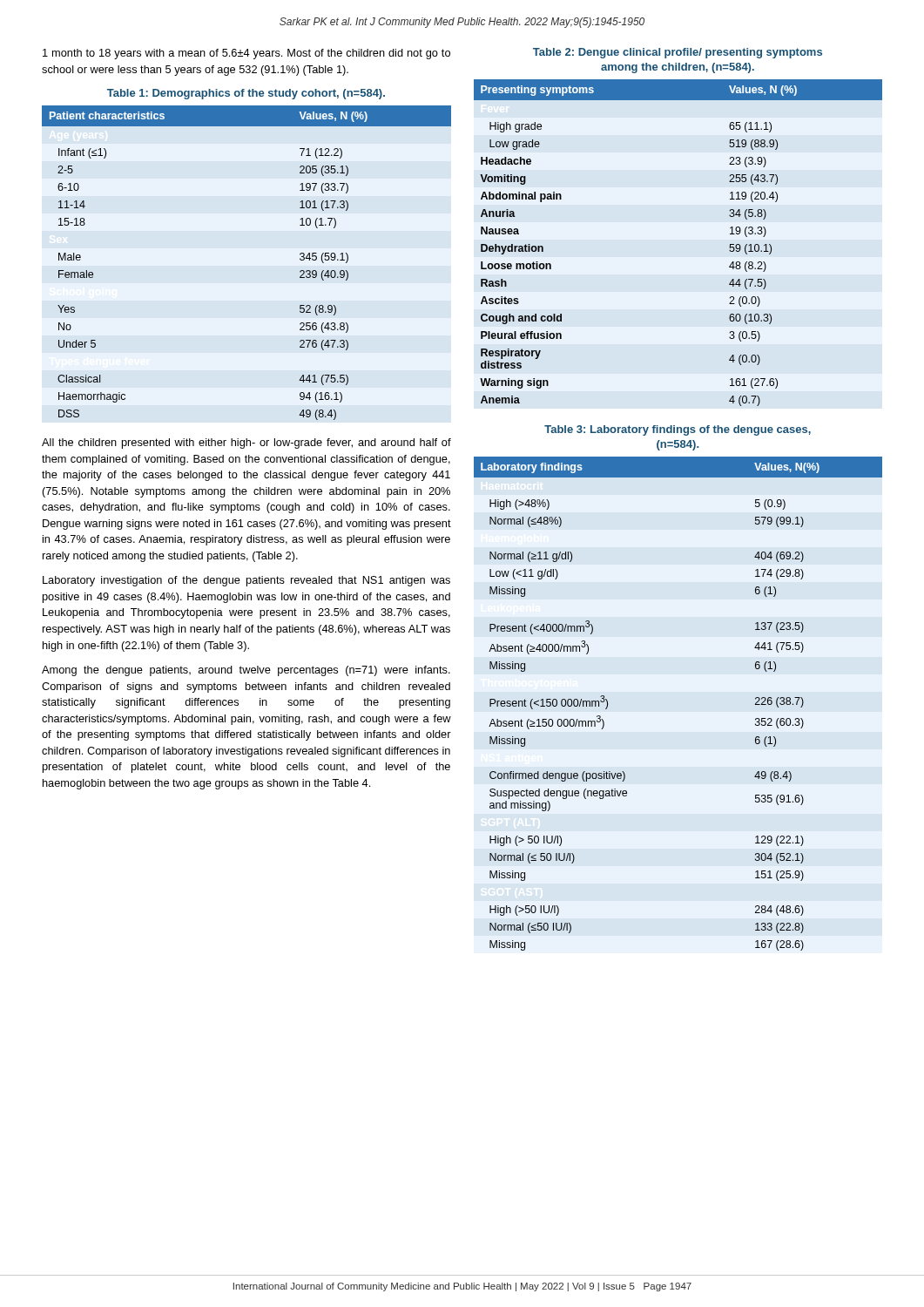Select the table that reads "19 (3.3)"
Viewport: 924px width, 1307px height.
[x=678, y=244]
